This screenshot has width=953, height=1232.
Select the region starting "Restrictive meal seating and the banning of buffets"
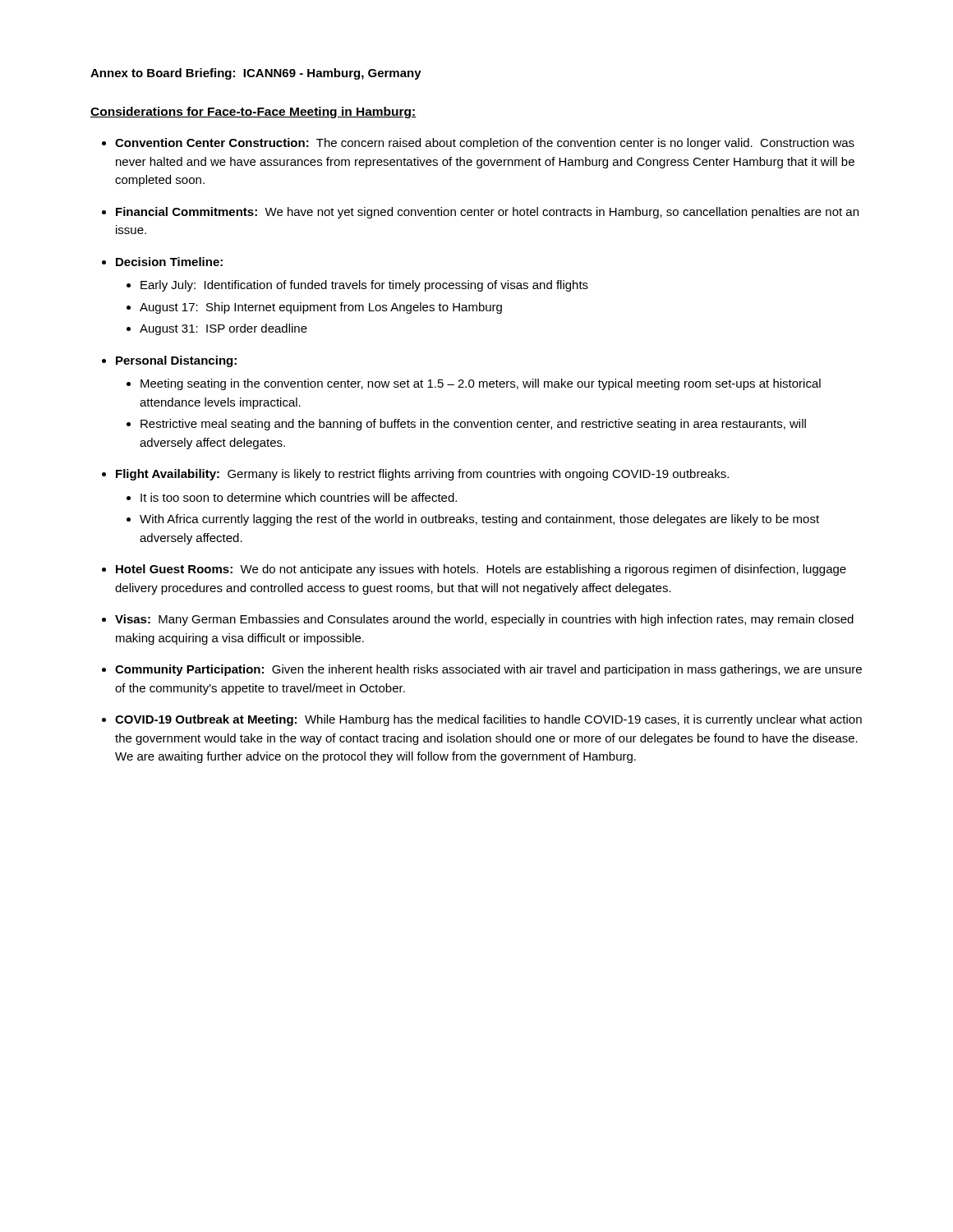473,433
